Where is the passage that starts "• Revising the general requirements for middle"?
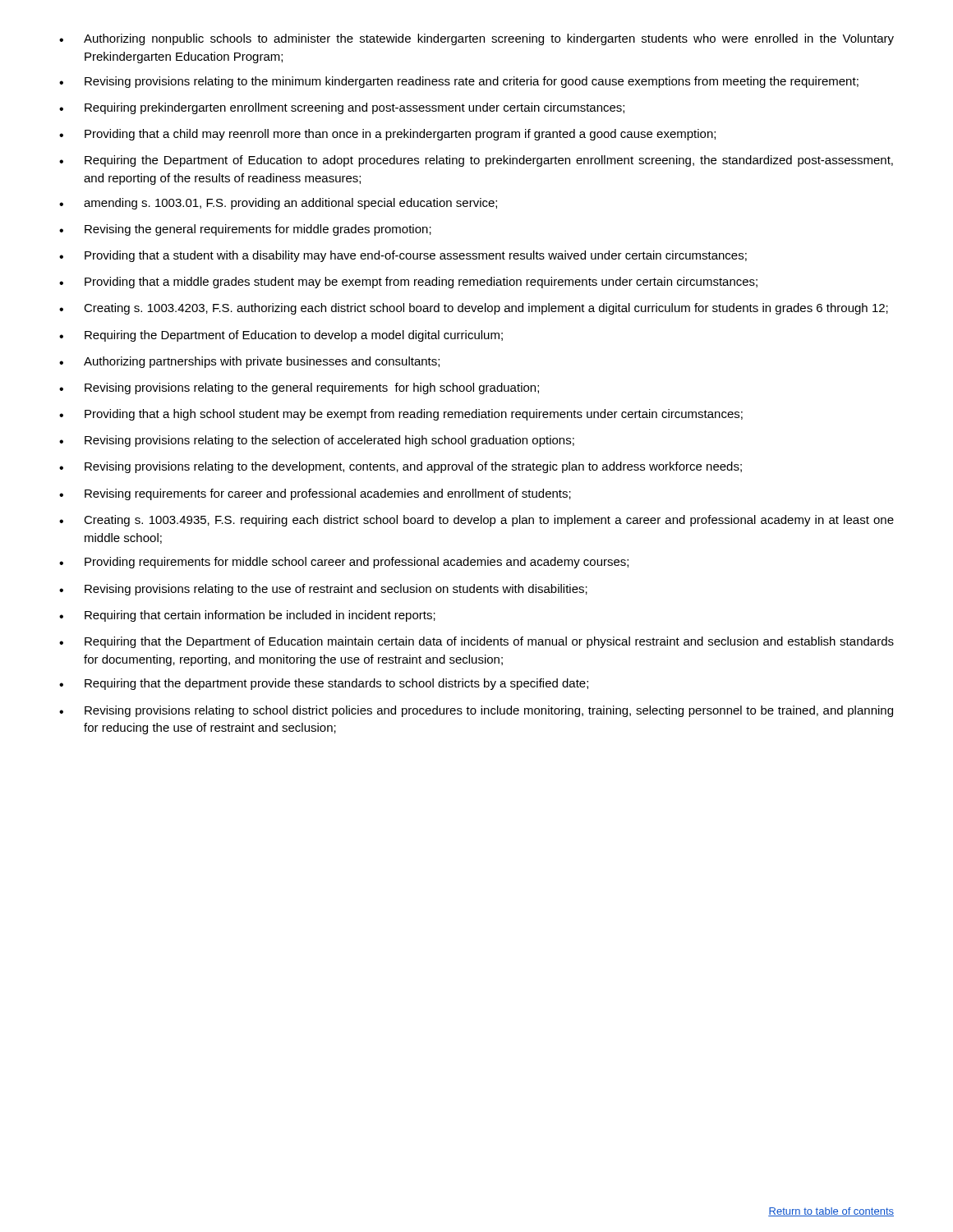The image size is (953, 1232). (245, 230)
